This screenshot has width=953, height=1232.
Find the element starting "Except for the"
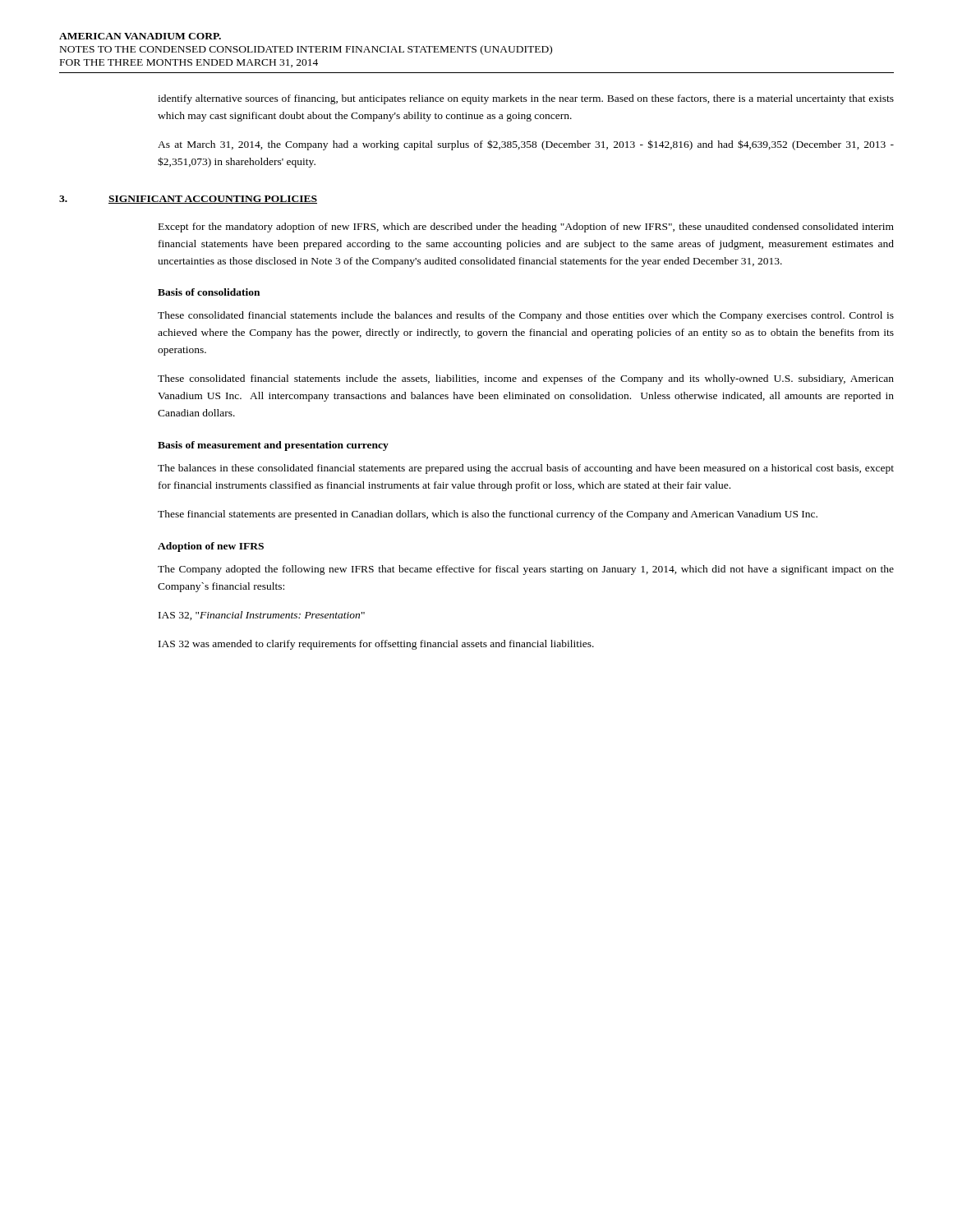coord(526,244)
